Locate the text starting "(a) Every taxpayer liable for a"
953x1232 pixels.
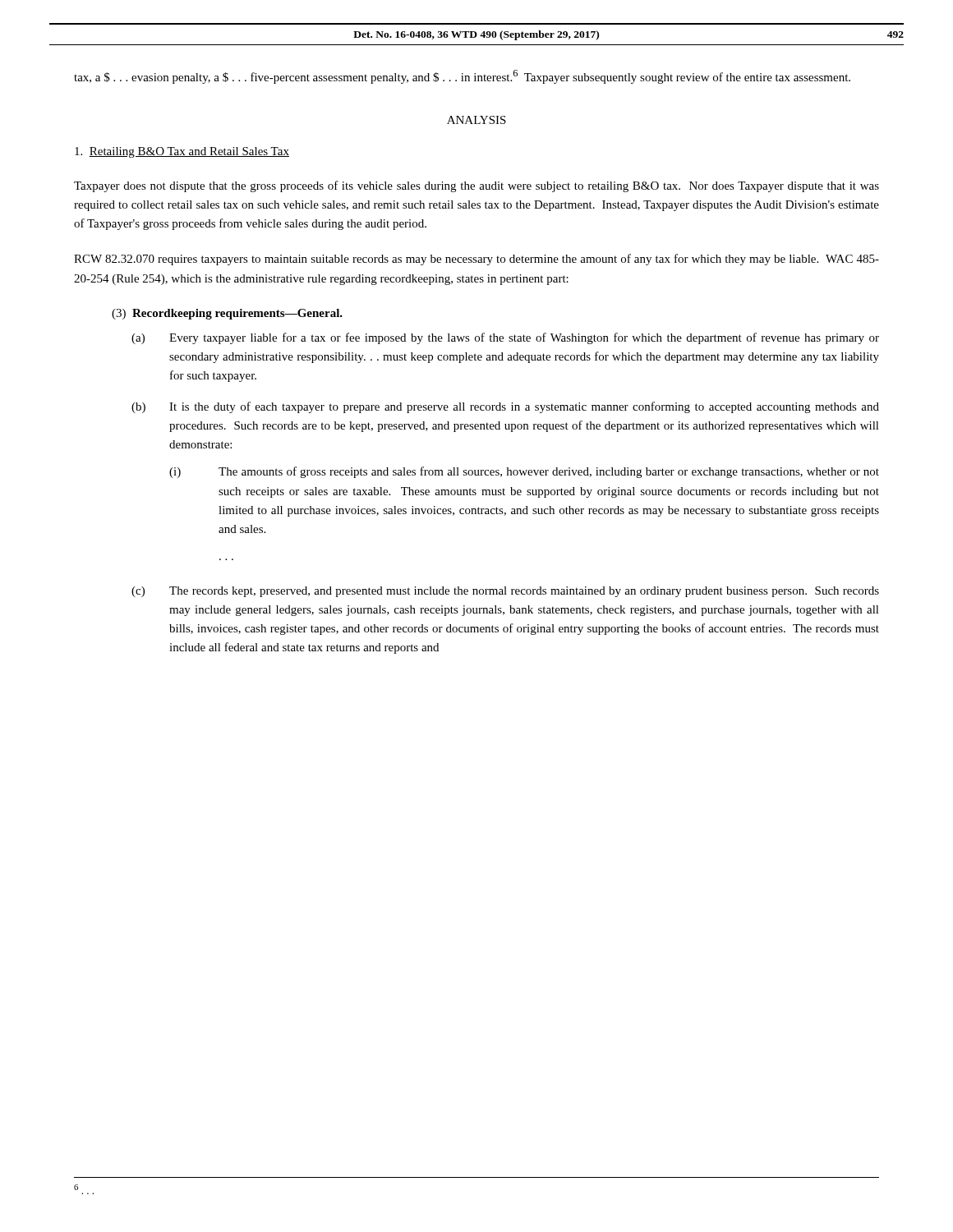point(505,357)
